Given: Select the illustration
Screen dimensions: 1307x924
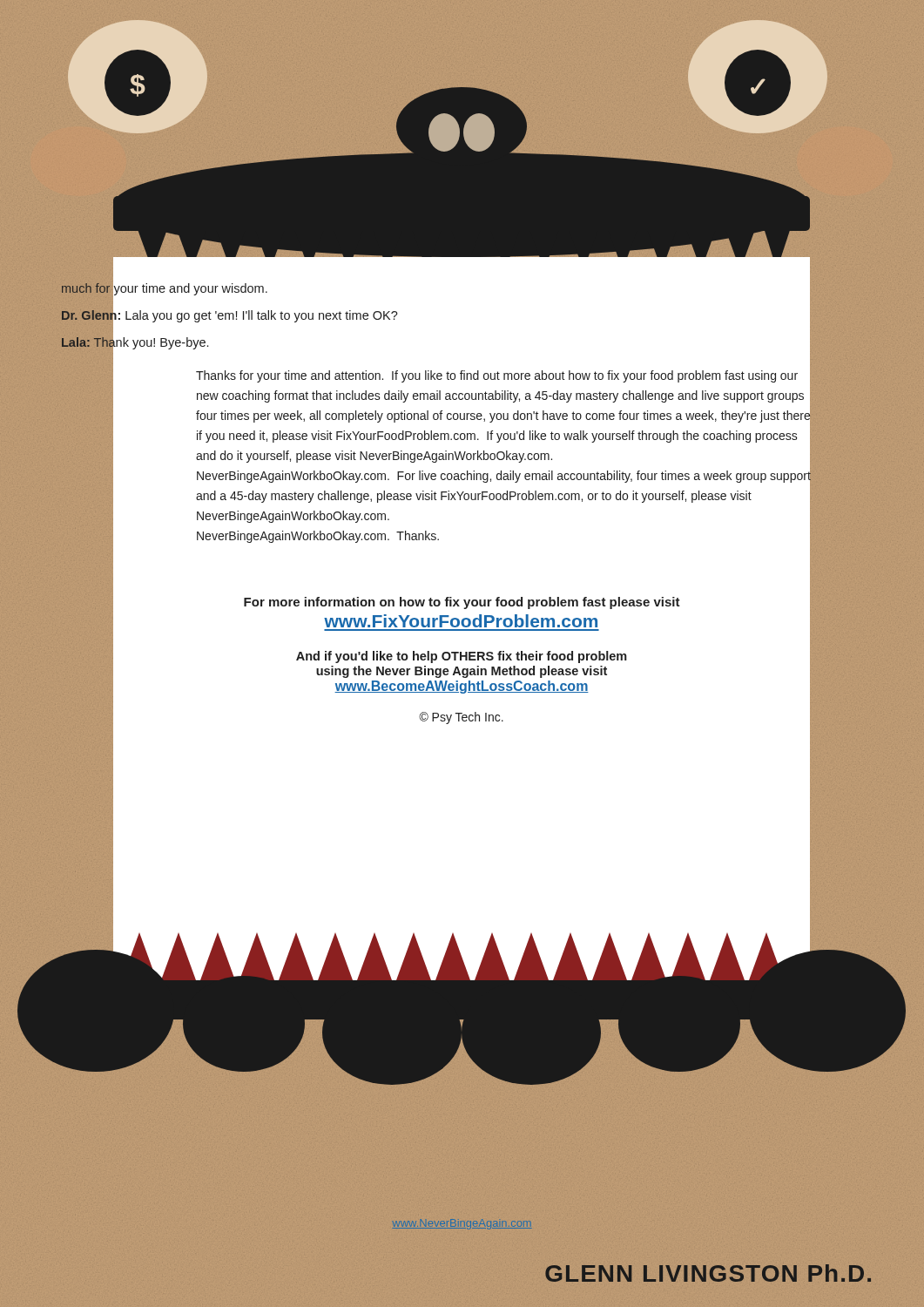Looking at the screenshot, I should point(462,654).
